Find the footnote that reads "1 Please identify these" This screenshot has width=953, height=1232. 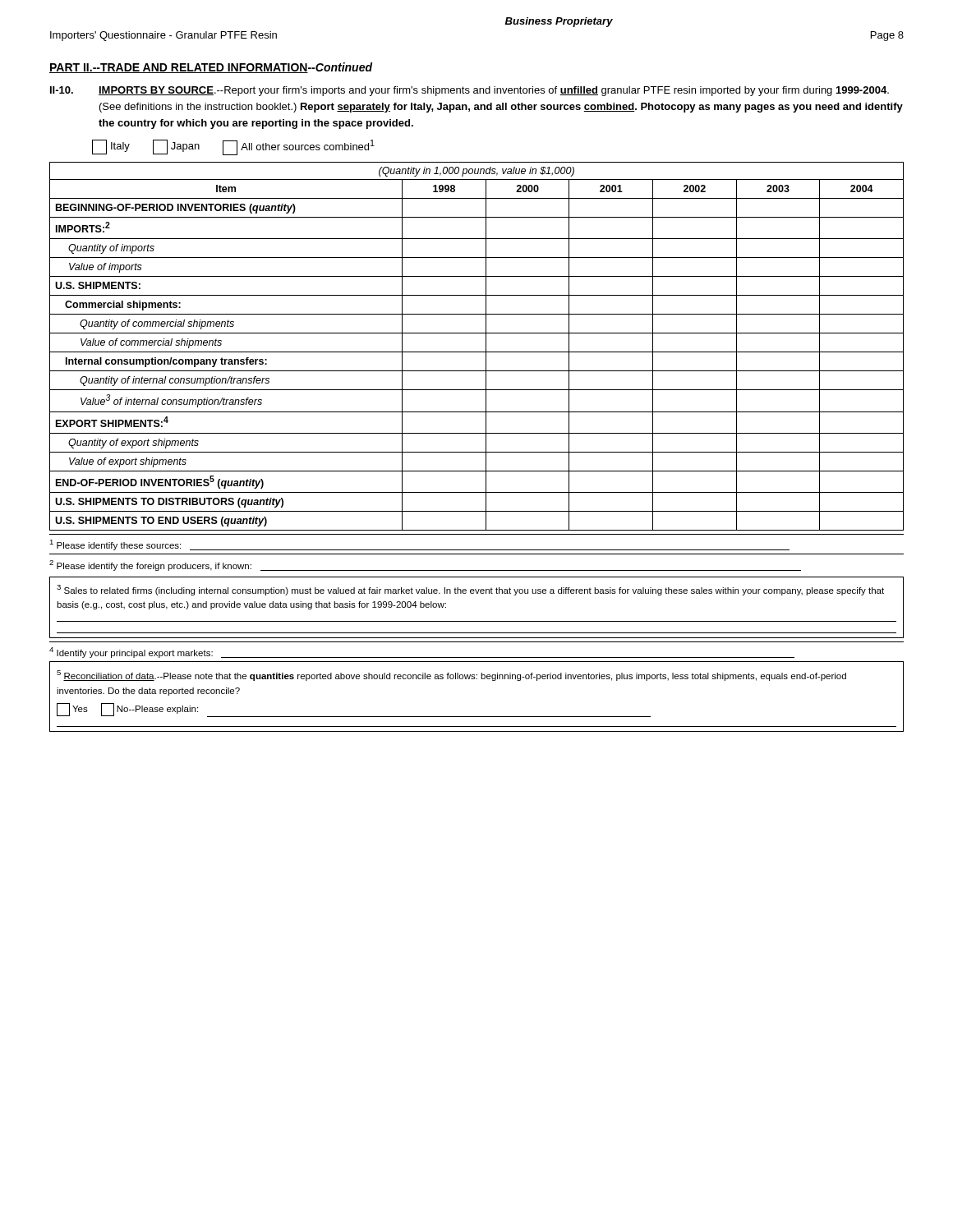[419, 544]
